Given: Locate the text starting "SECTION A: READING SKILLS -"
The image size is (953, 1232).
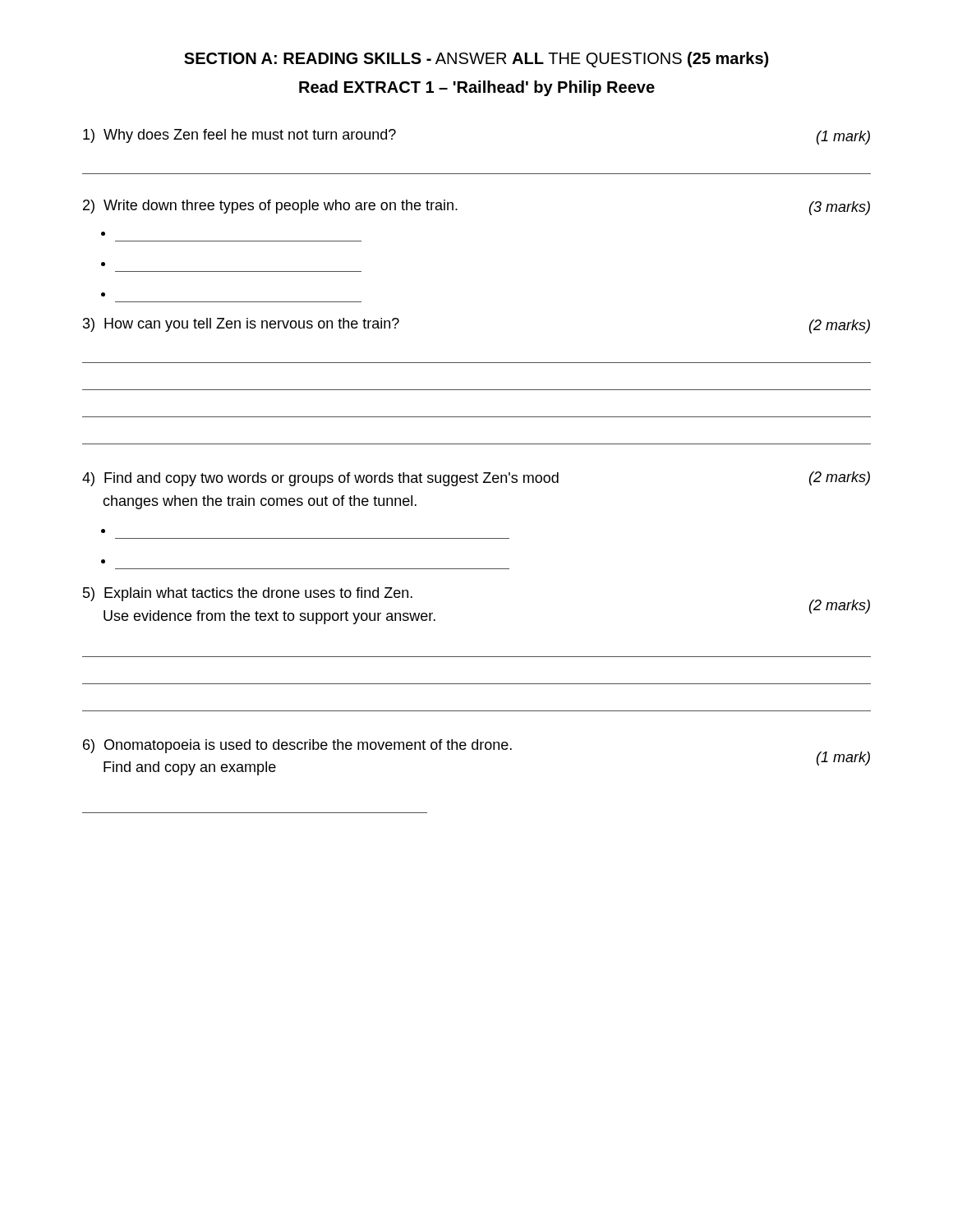Looking at the screenshot, I should coord(476,58).
